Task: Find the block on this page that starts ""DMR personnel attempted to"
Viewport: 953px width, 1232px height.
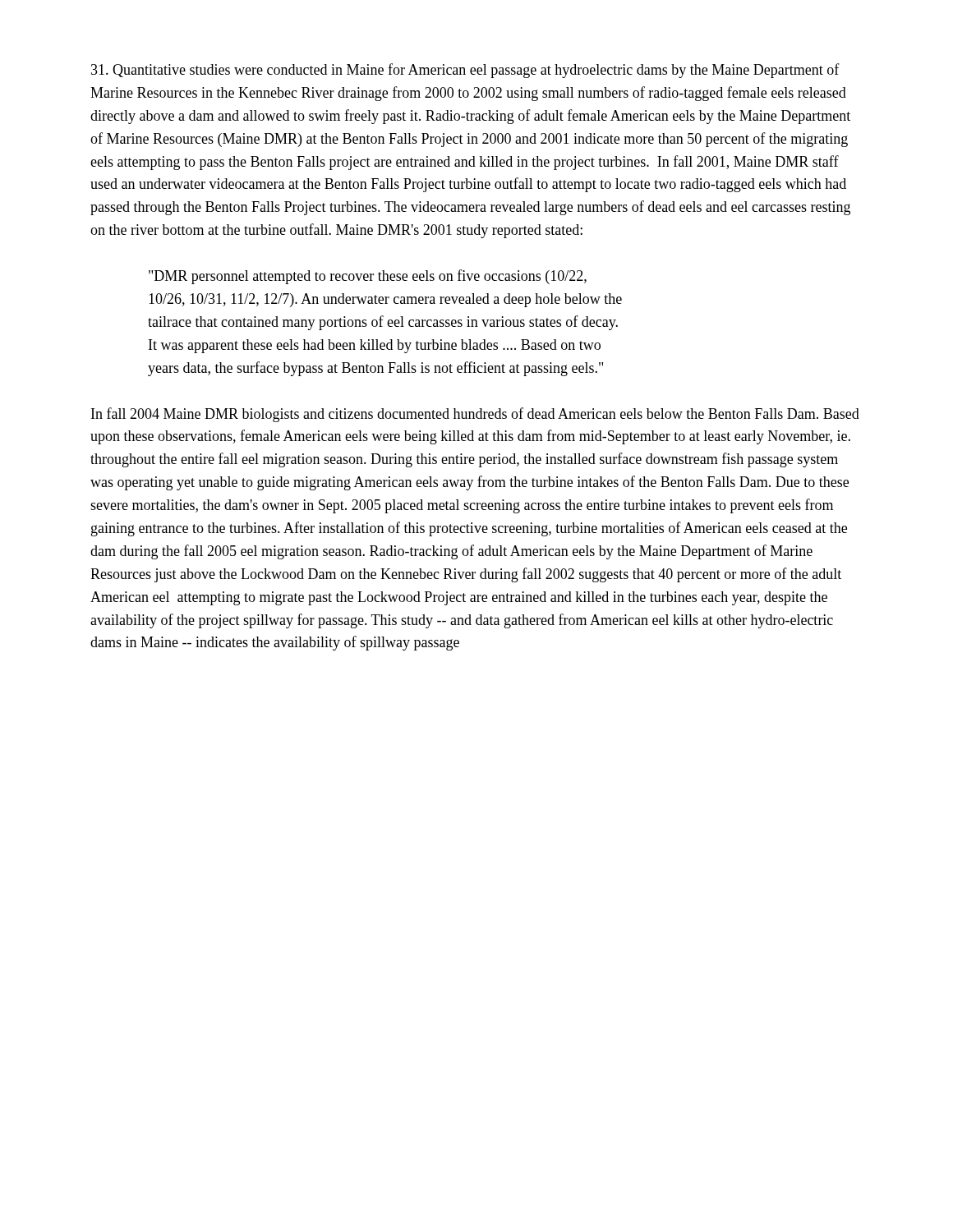Action: click(x=385, y=322)
